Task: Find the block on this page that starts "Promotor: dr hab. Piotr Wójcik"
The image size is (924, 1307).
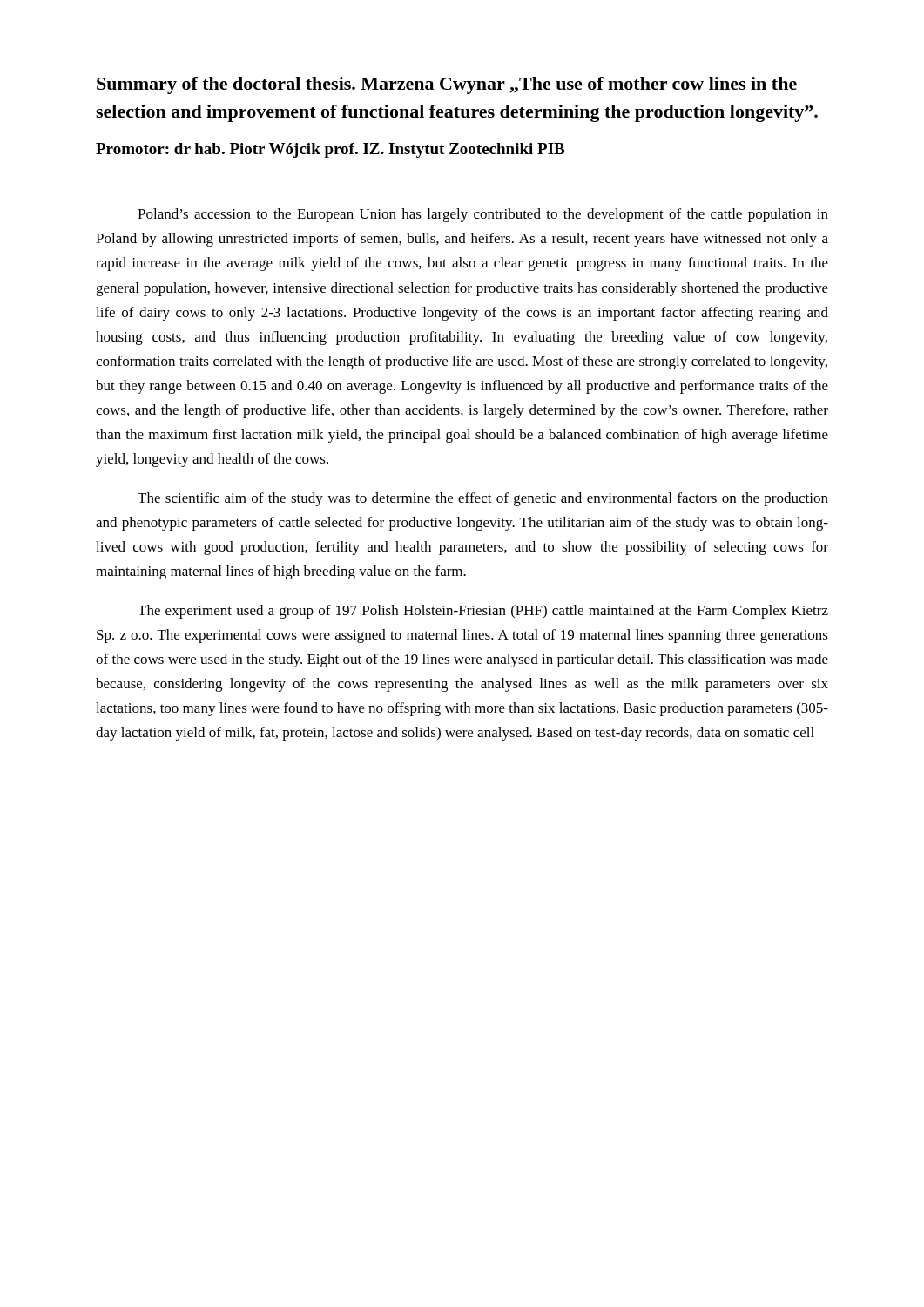Action: 330,148
